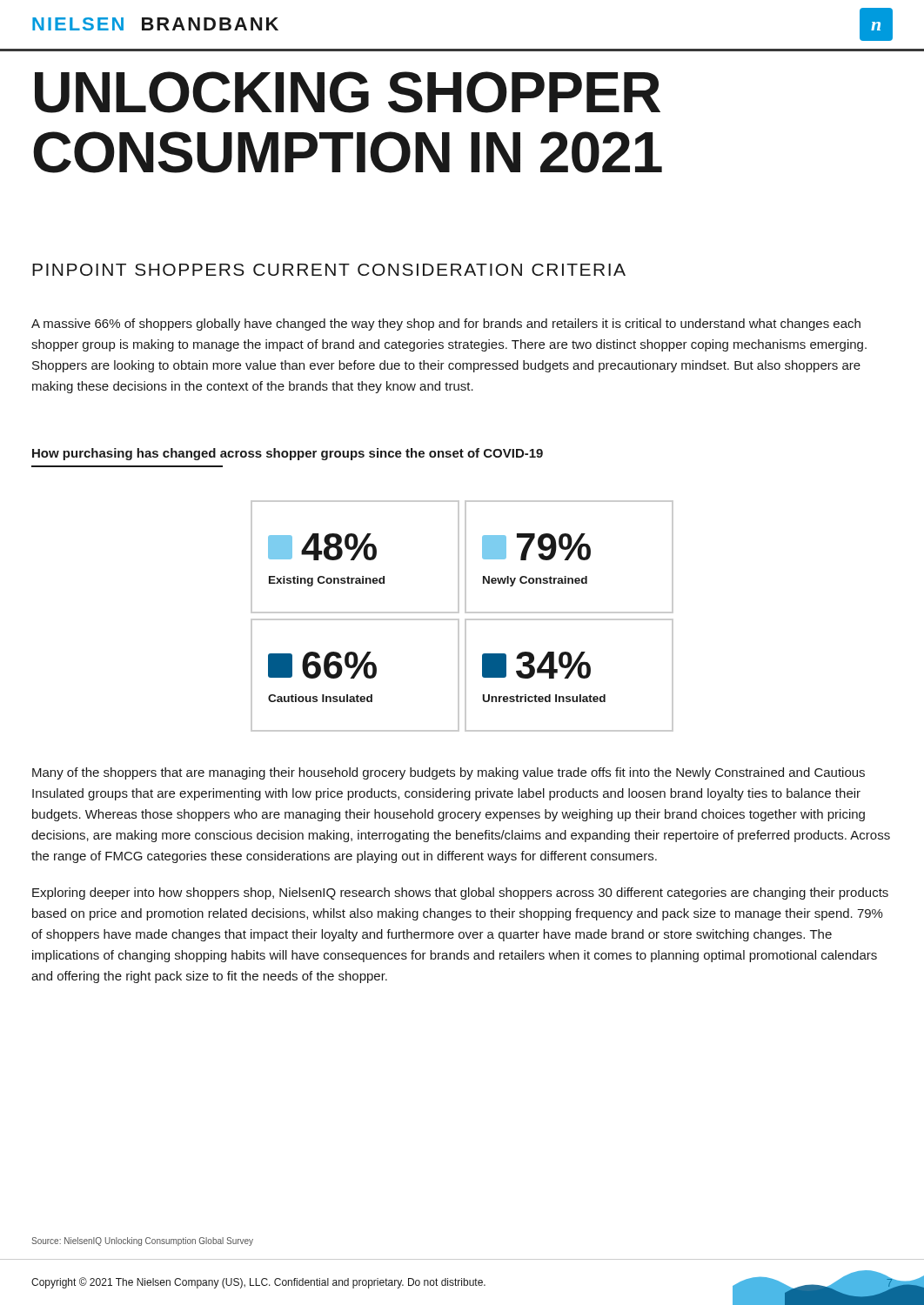Where does it say "UNLOCKING SHOPPERCONSUMPTION IN 2021"?
Image resolution: width=924 pixels, height=1305 pixels.
point(462,123)
